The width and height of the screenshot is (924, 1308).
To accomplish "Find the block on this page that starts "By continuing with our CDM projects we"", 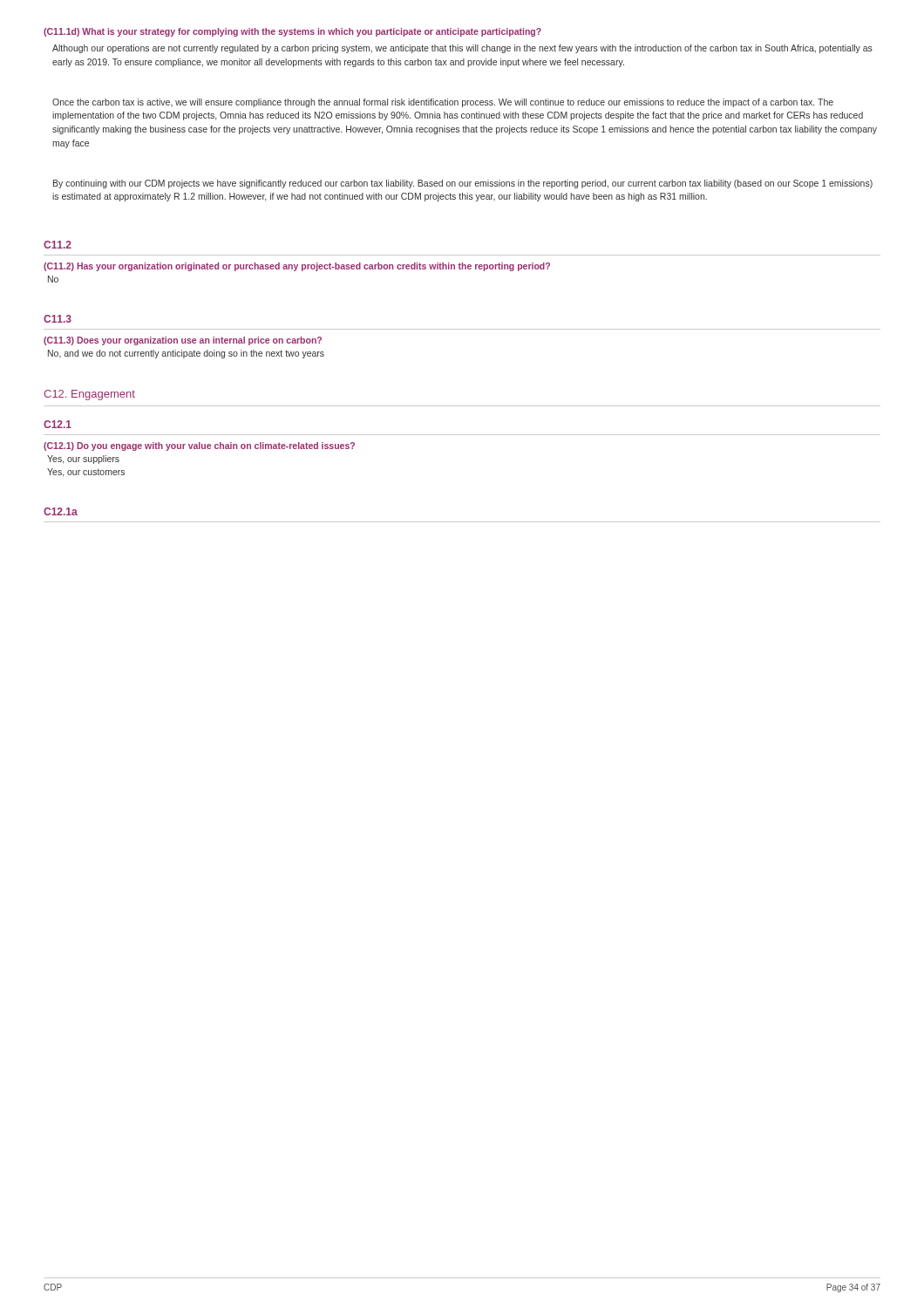I will tap(463, 190).
